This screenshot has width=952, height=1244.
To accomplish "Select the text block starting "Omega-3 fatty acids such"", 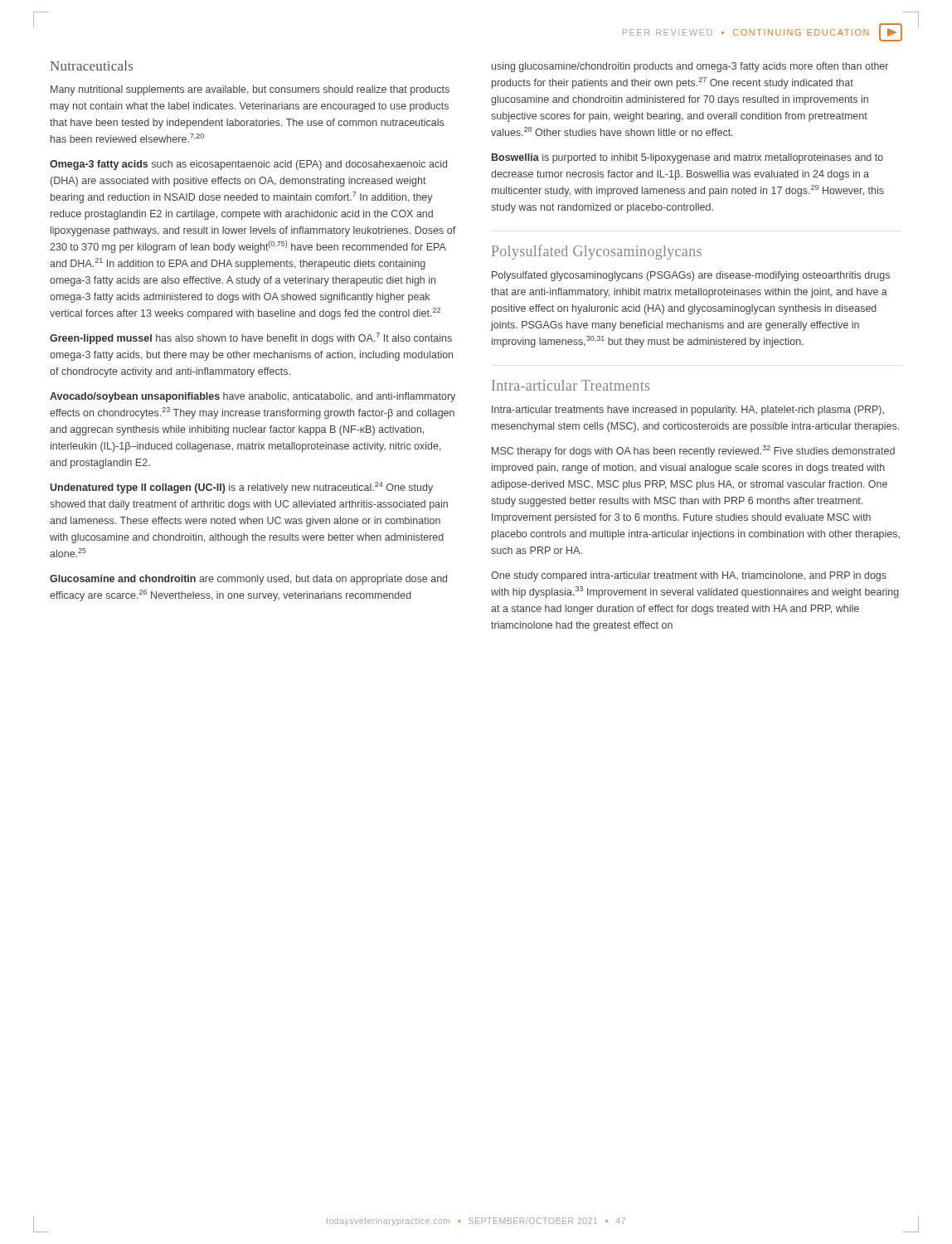I will (x=255, y=239).
